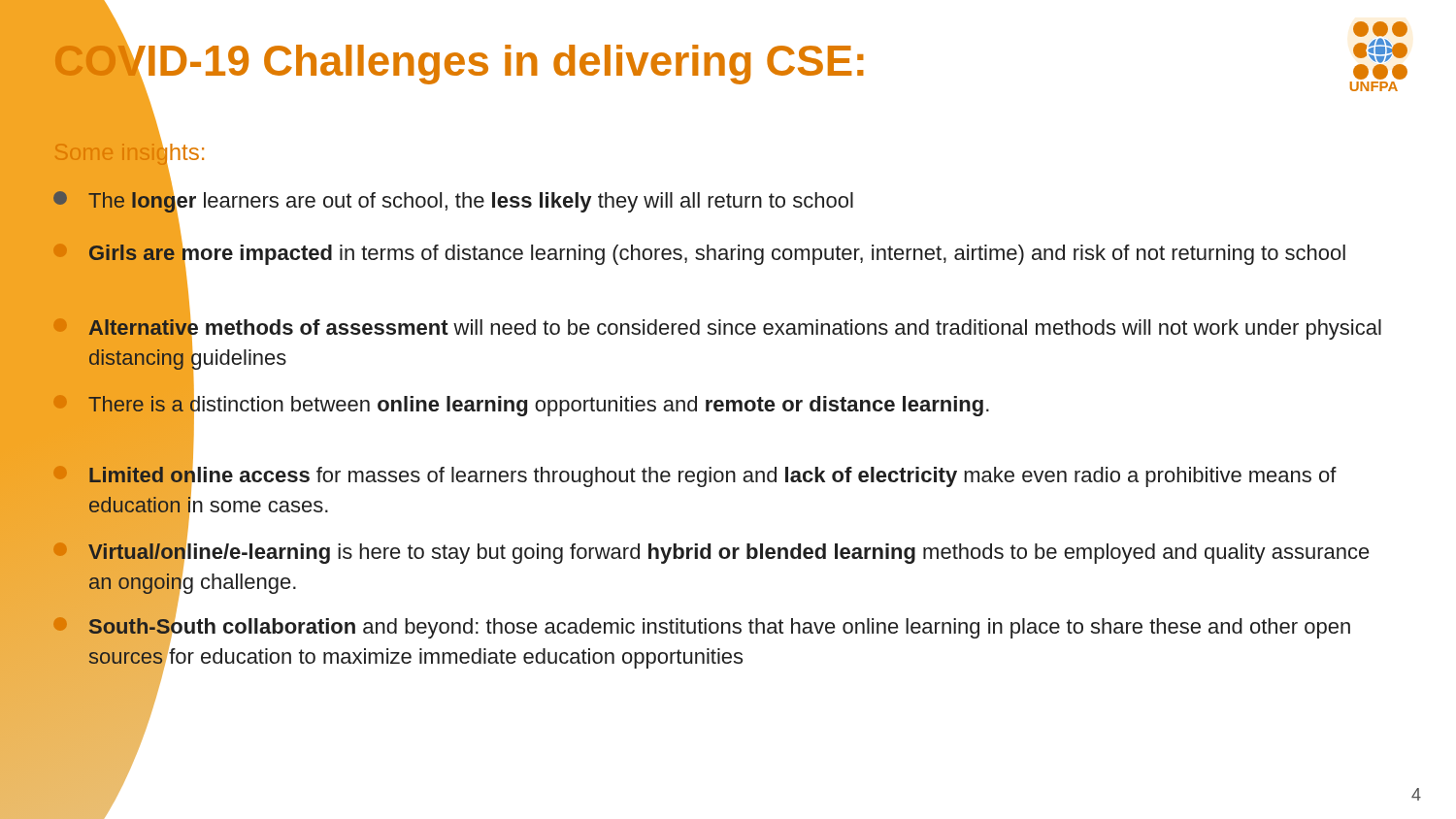Navigate to the block starting "Alternative methods of"
The width and height of the screenshot is (1456, 819).
click(726, 343)
